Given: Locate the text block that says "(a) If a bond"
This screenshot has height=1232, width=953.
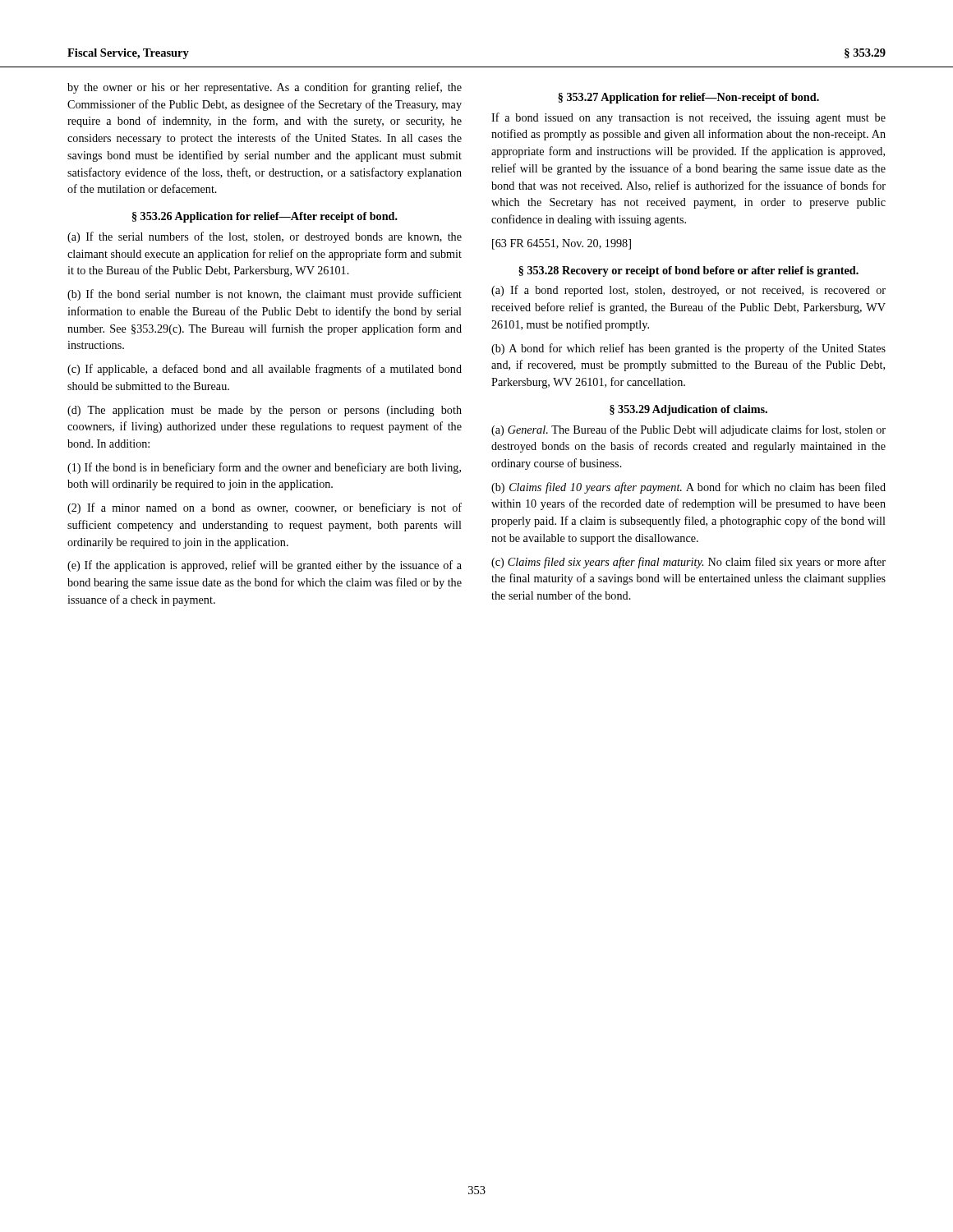Looking at the screenshot, I should tap(688, 308).
